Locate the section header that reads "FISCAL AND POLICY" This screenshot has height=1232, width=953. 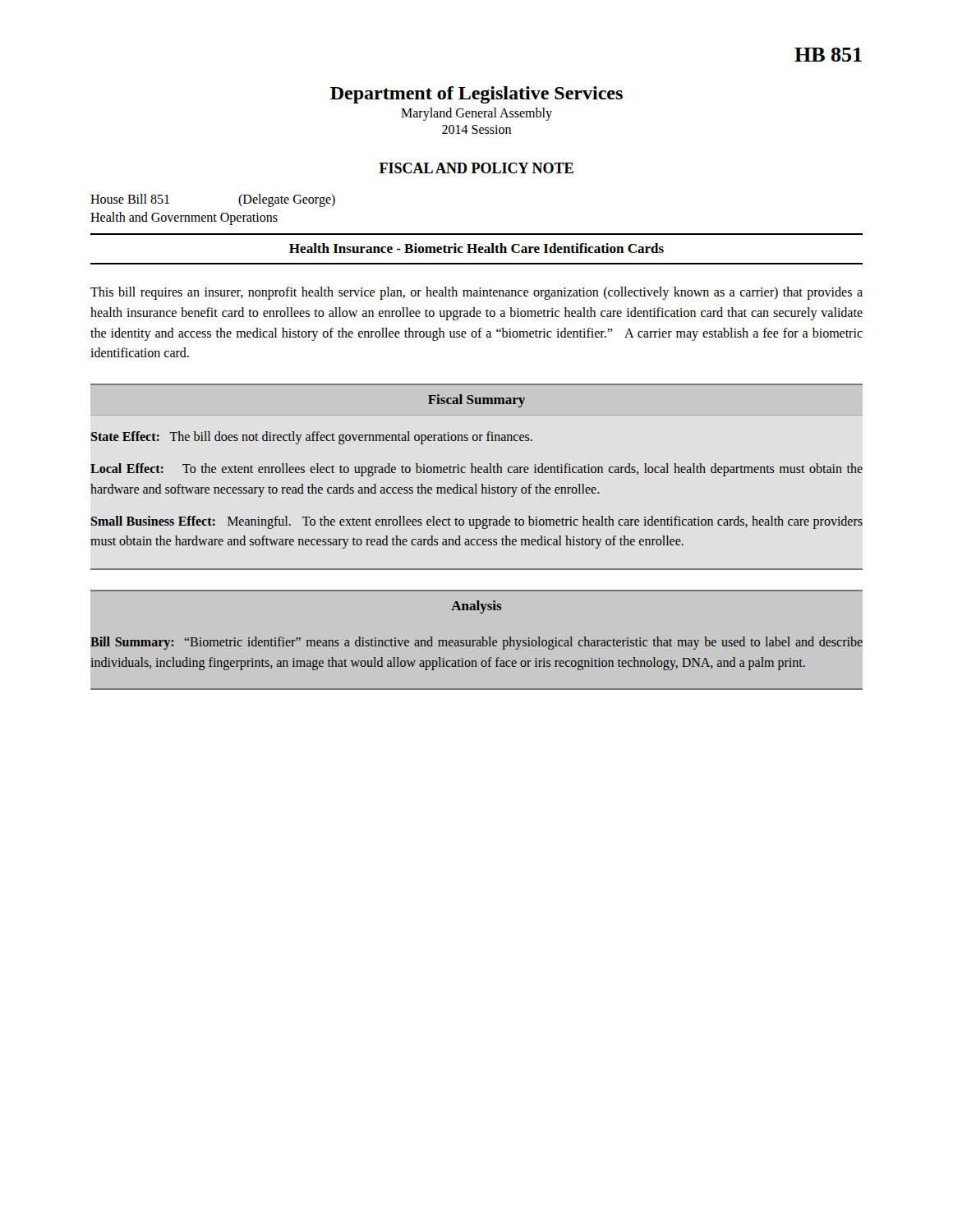(x=476, y=169)
